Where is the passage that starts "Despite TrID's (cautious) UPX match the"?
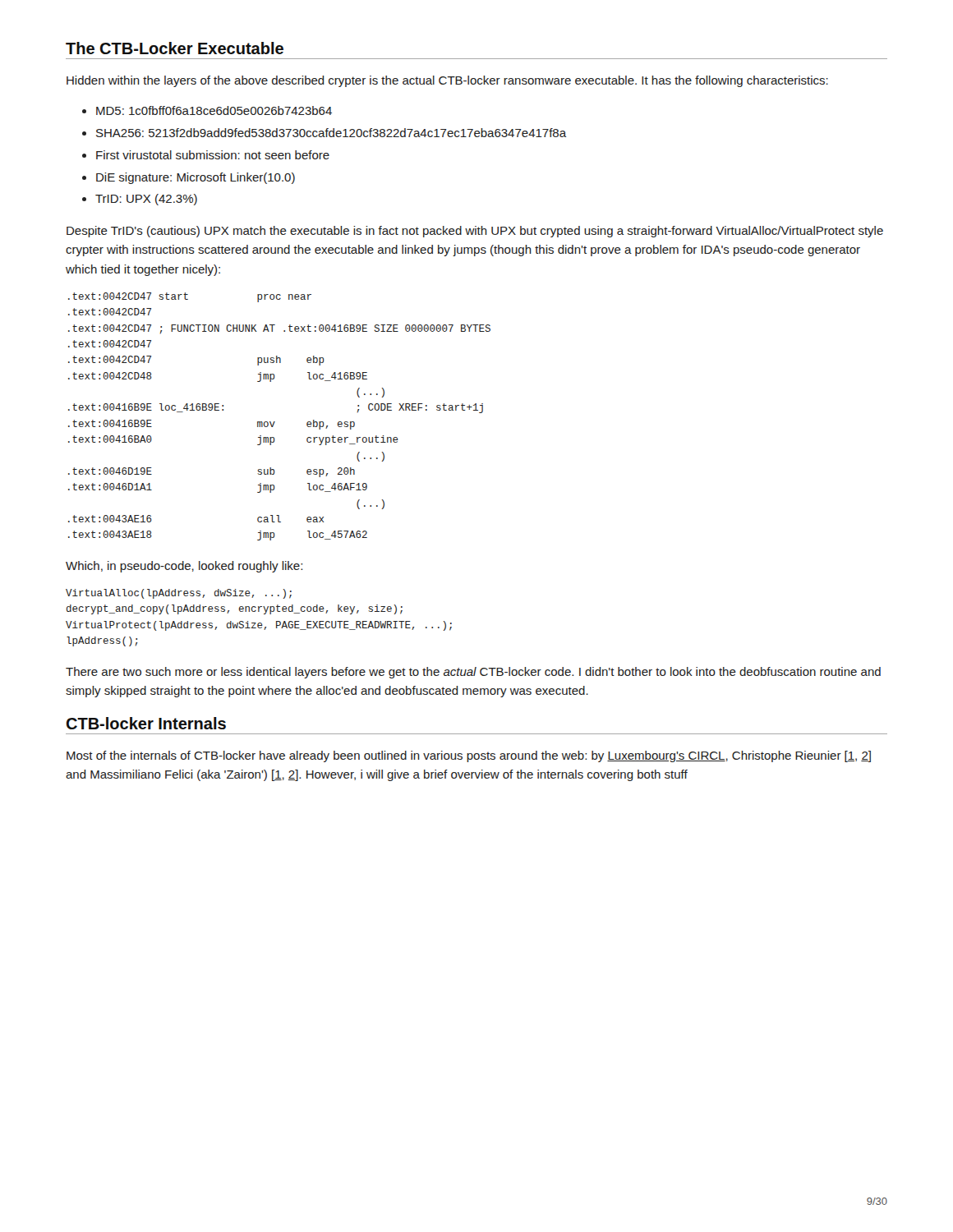Viewport: 953px width, 1232px height. pyautogui.click(x=475, y=249)
